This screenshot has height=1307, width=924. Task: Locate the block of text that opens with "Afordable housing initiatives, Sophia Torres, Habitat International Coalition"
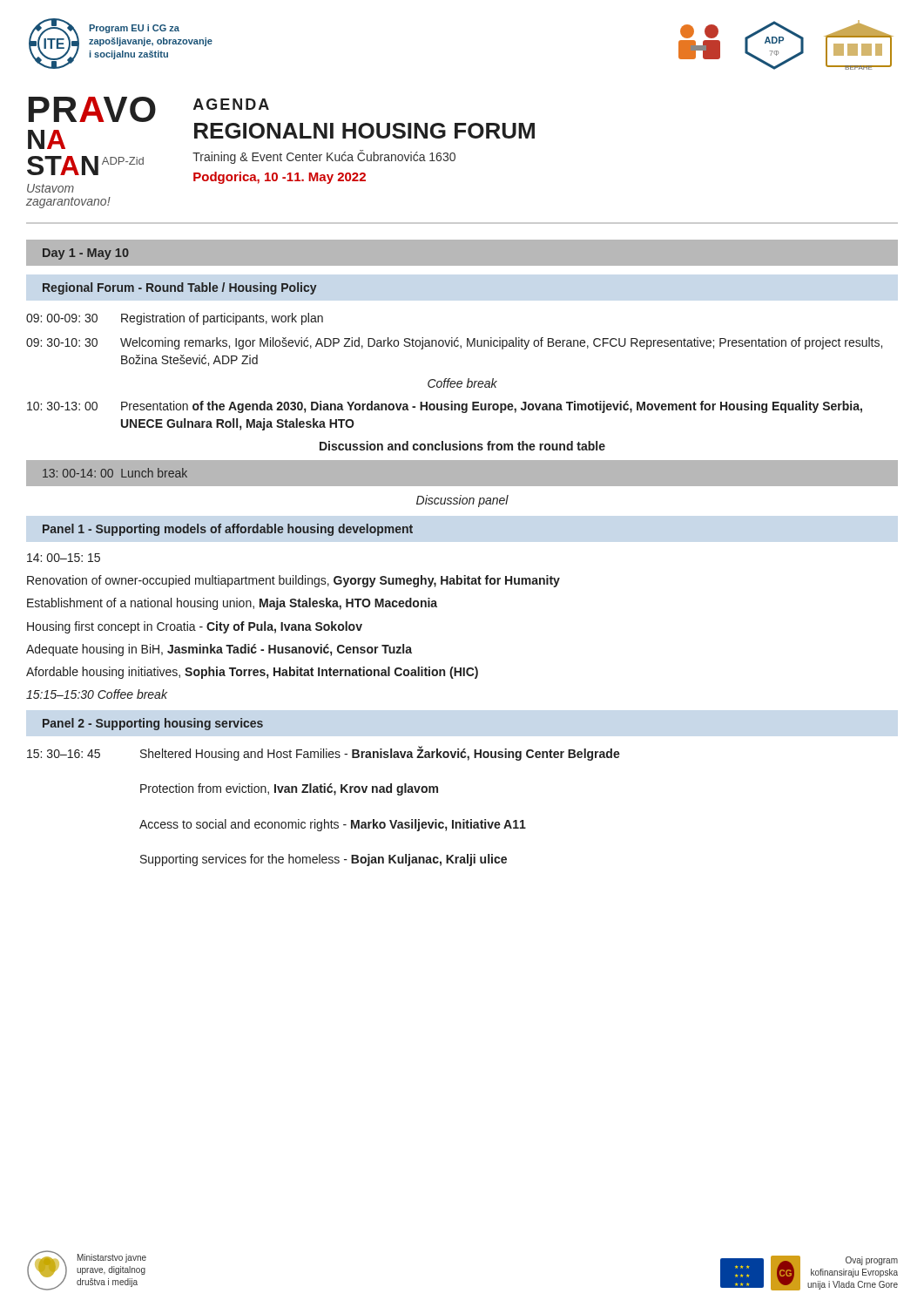252,672
